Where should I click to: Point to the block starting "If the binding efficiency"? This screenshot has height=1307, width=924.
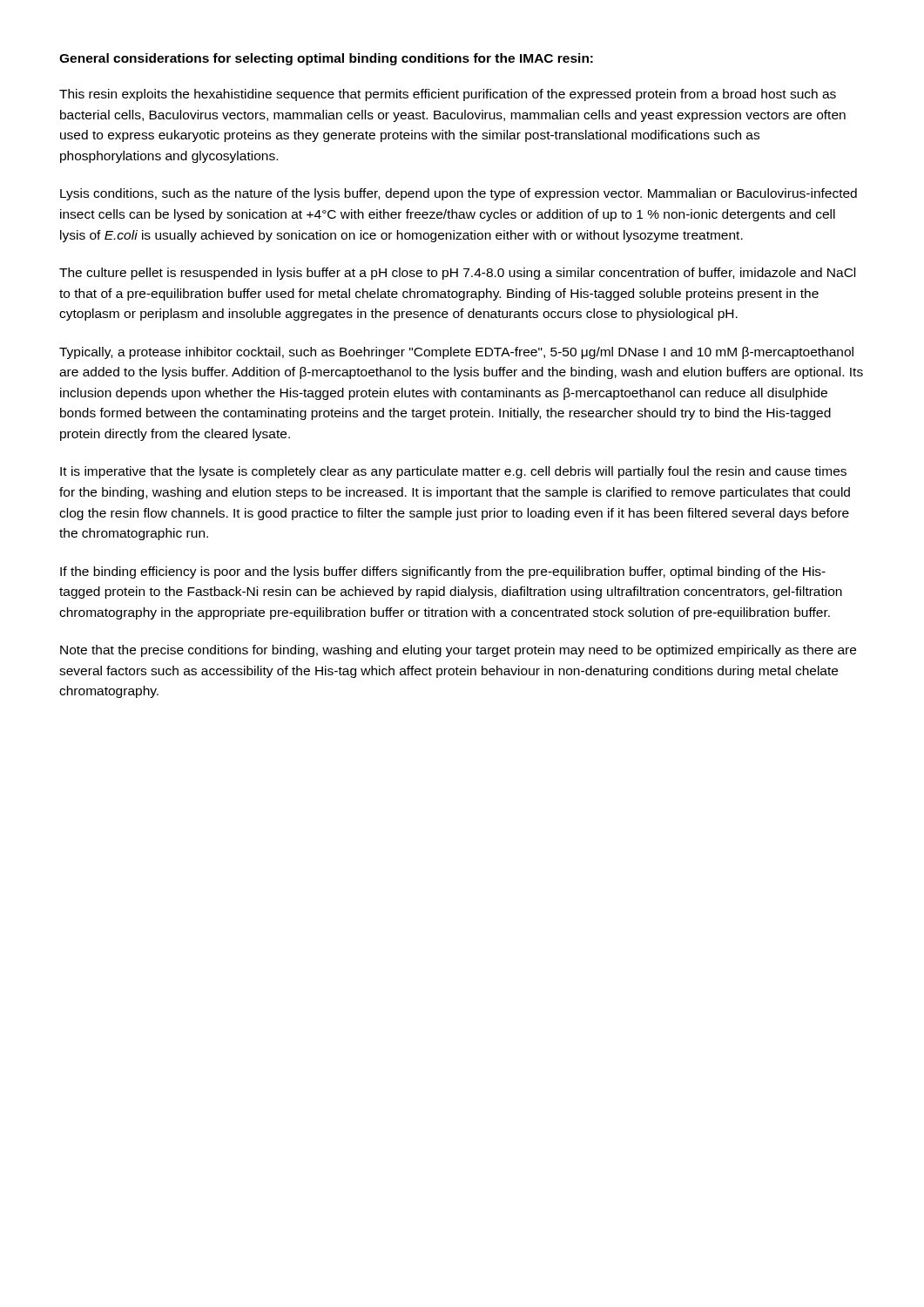[x=451, y=591]
